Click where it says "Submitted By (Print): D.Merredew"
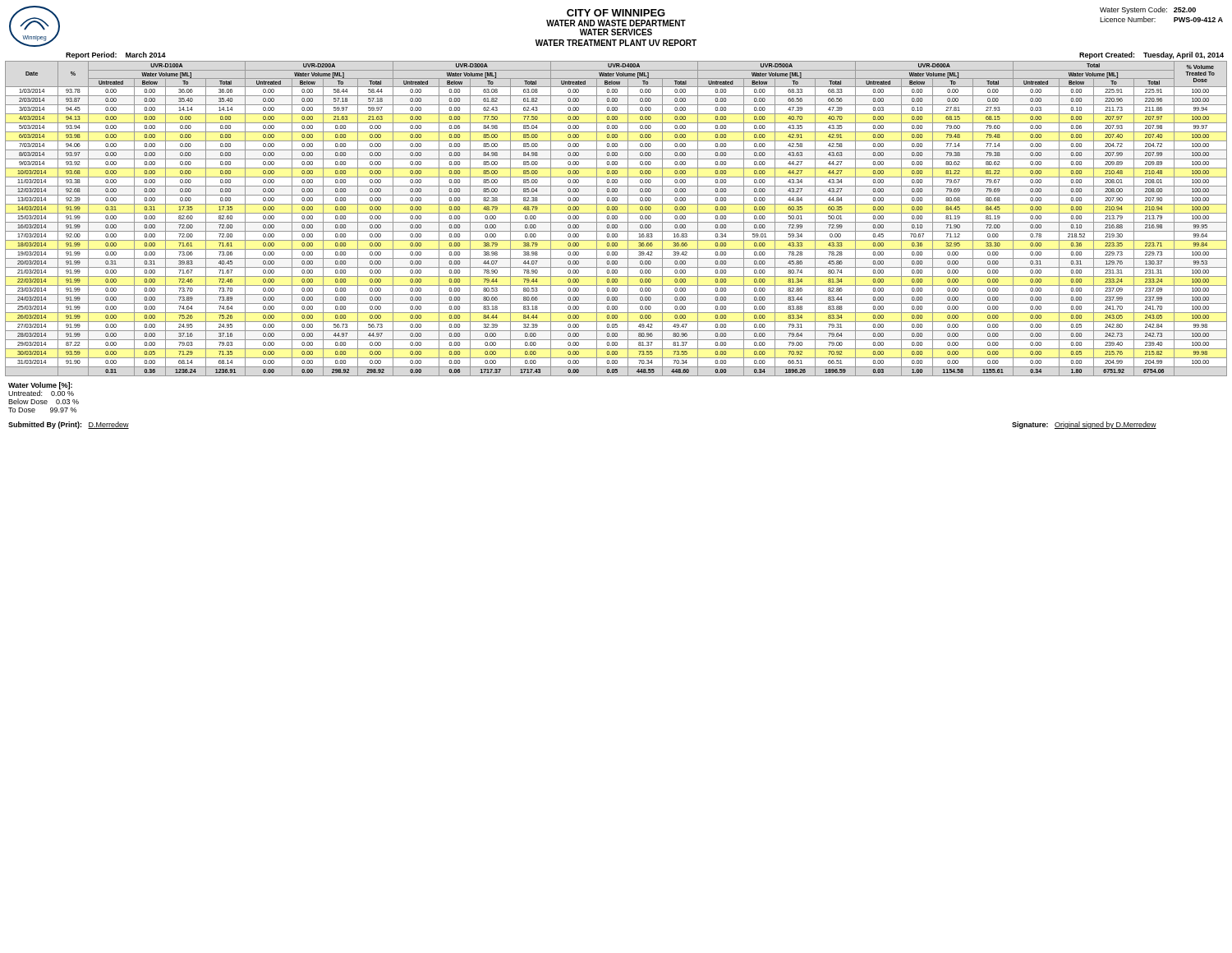Viewport: 1232px width, 953px height. click(94, 425)
